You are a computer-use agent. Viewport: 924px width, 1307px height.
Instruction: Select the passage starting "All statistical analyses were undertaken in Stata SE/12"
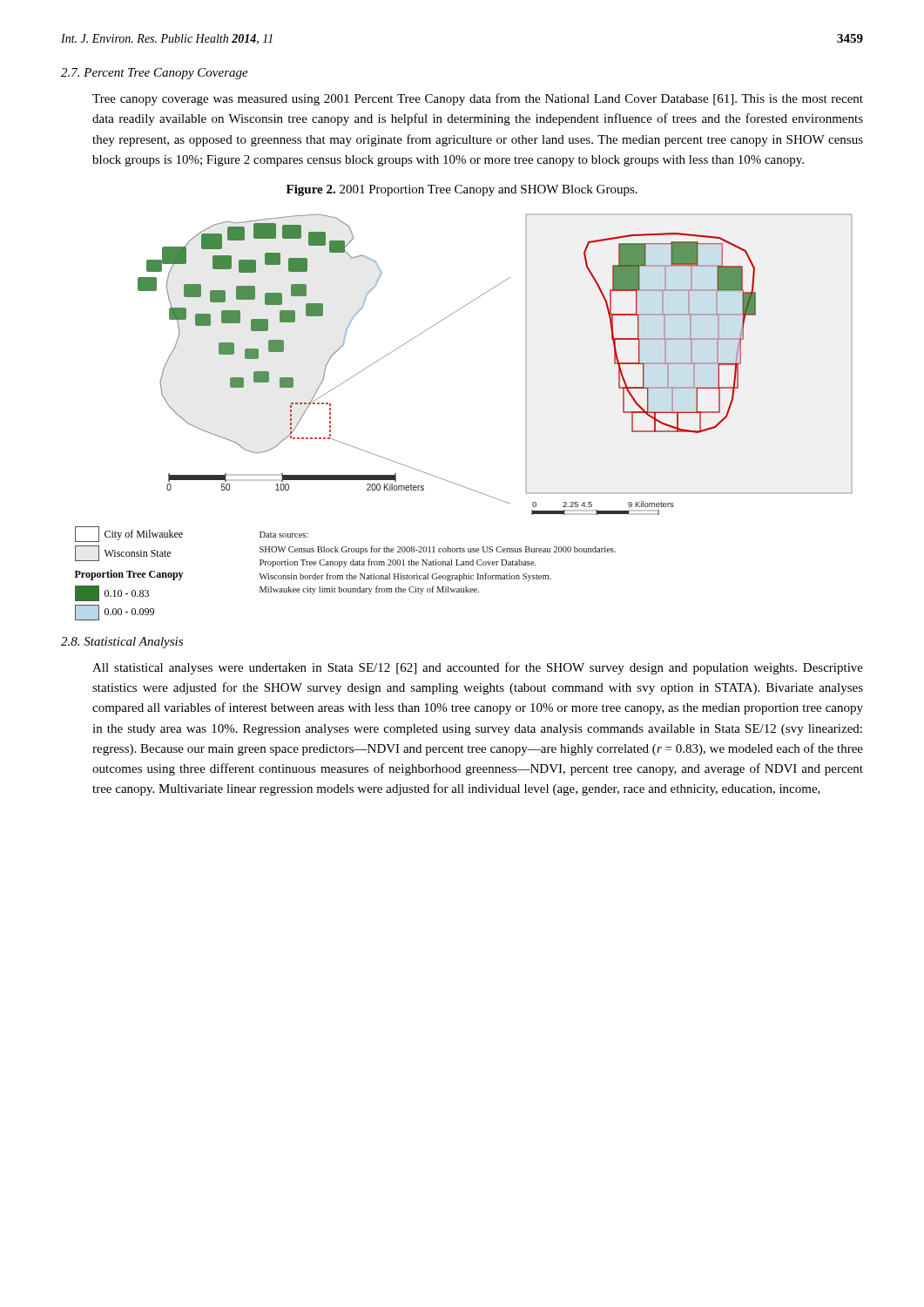(478, 729)
